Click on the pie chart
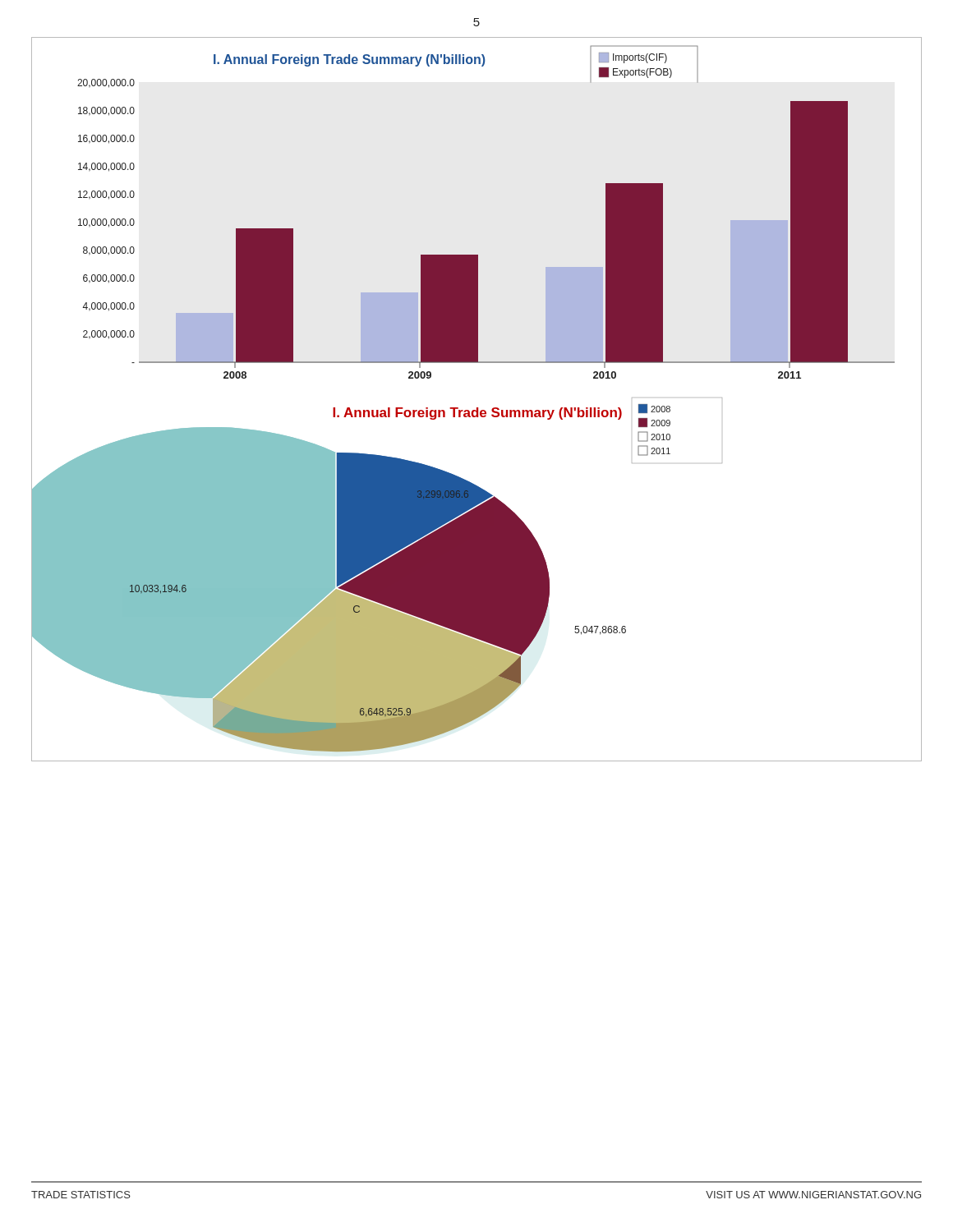953x1232 pixels. pos(476,576)
